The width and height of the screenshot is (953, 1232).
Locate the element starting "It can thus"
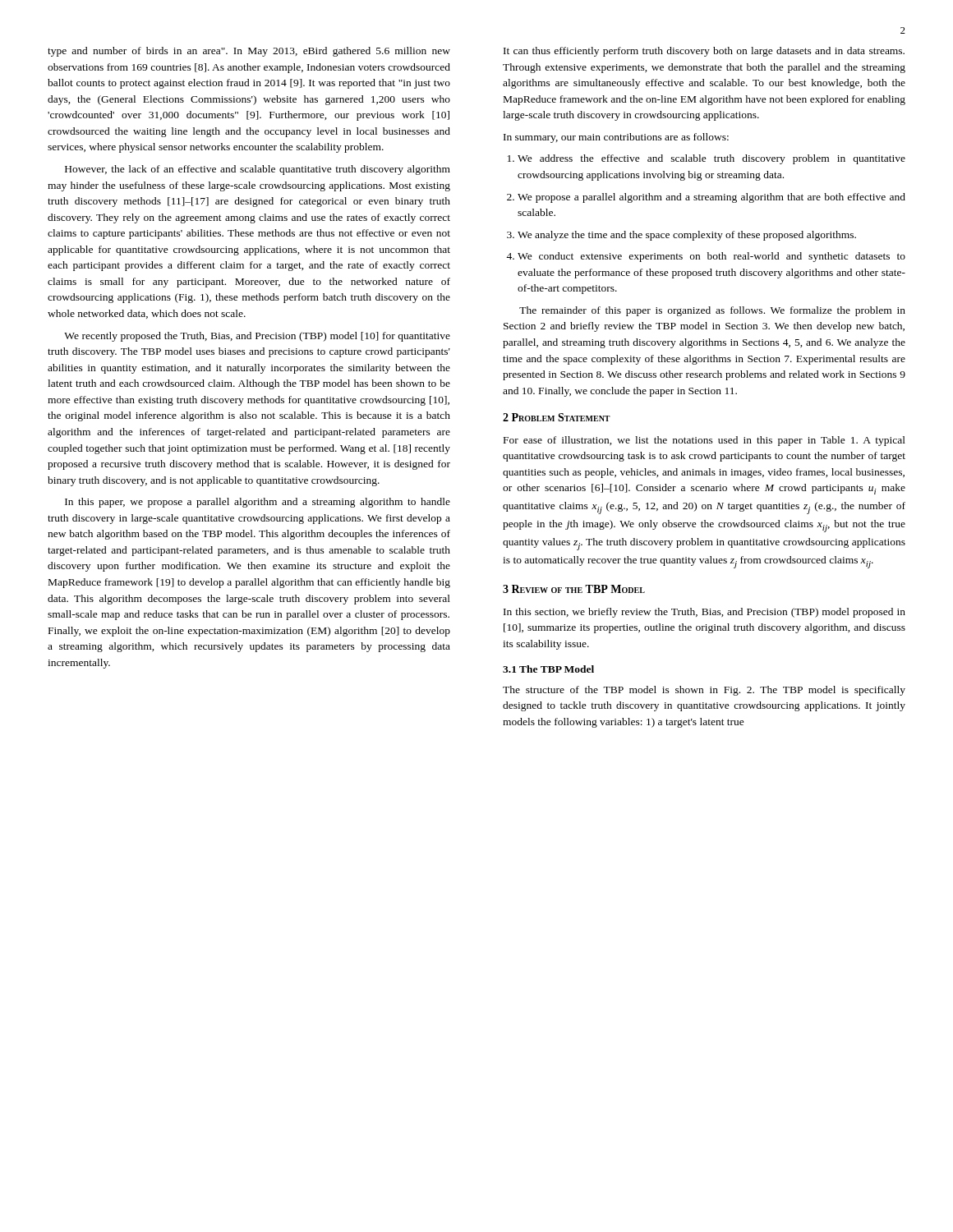[704, 83]
